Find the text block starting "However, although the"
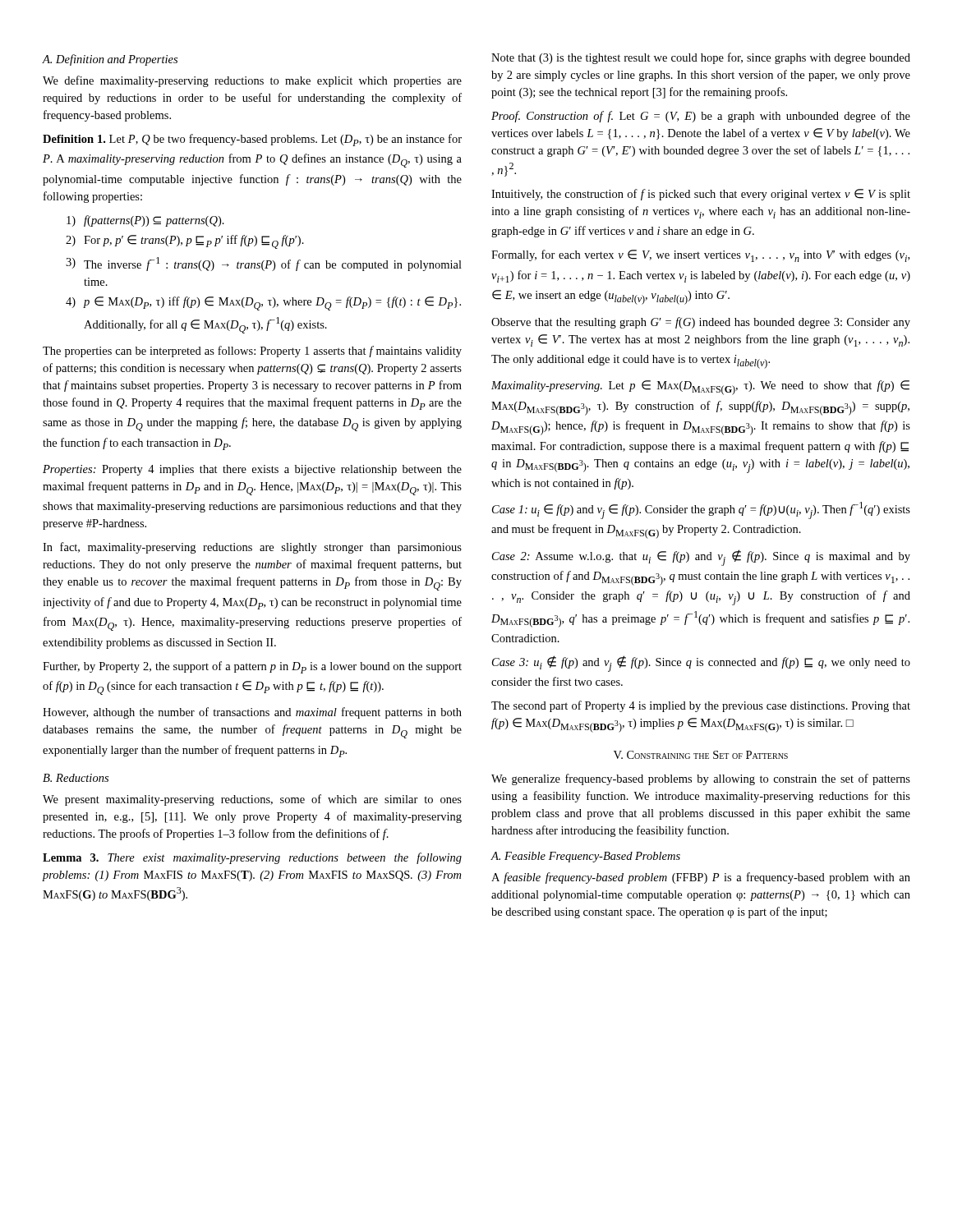The width and height of the screenshot is (953, 1232). [252, 733]
